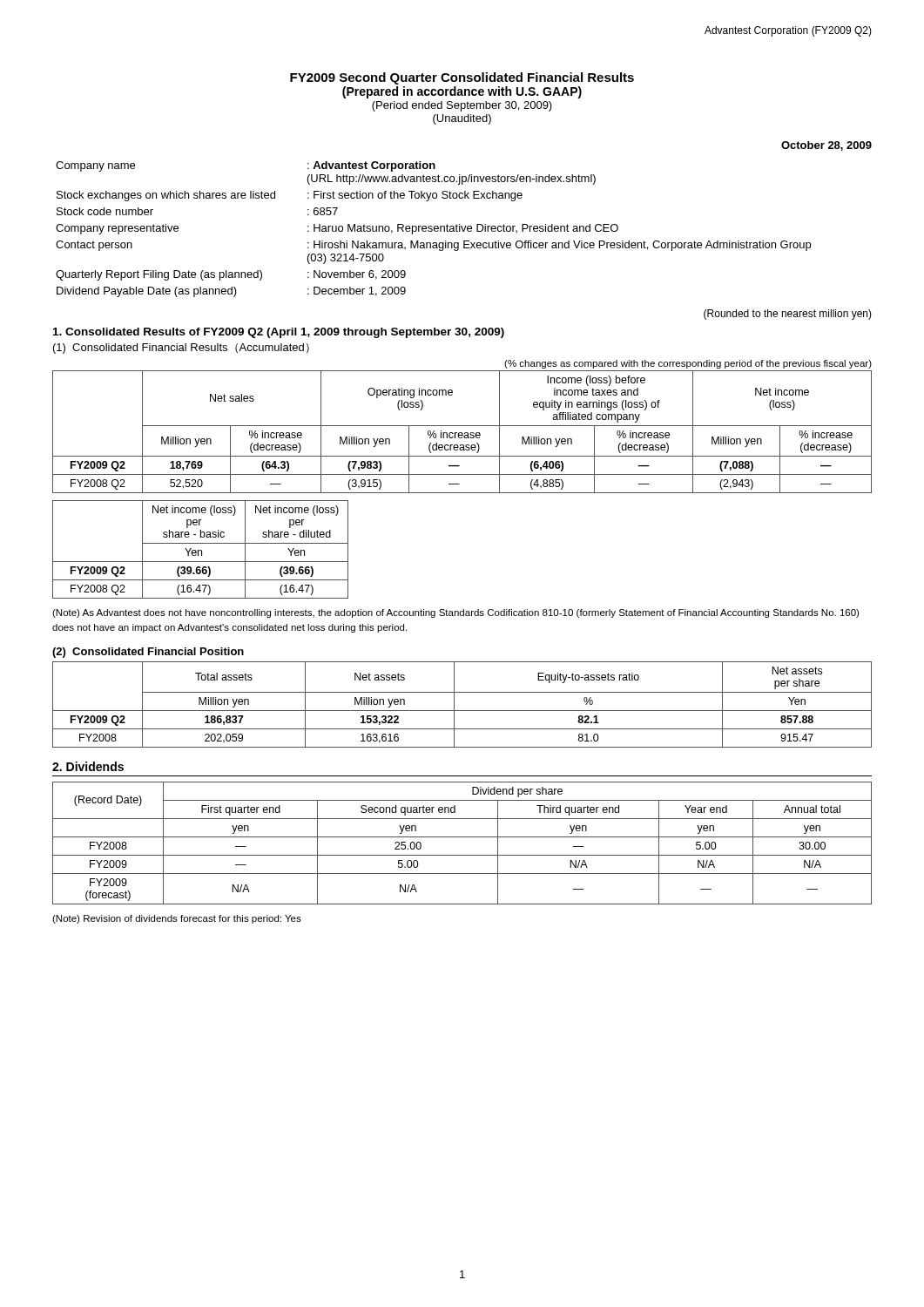Navigate to the text starting "October 28, 2009"
The height and width of the screenshot is (1307, 924).
point(826,145)
